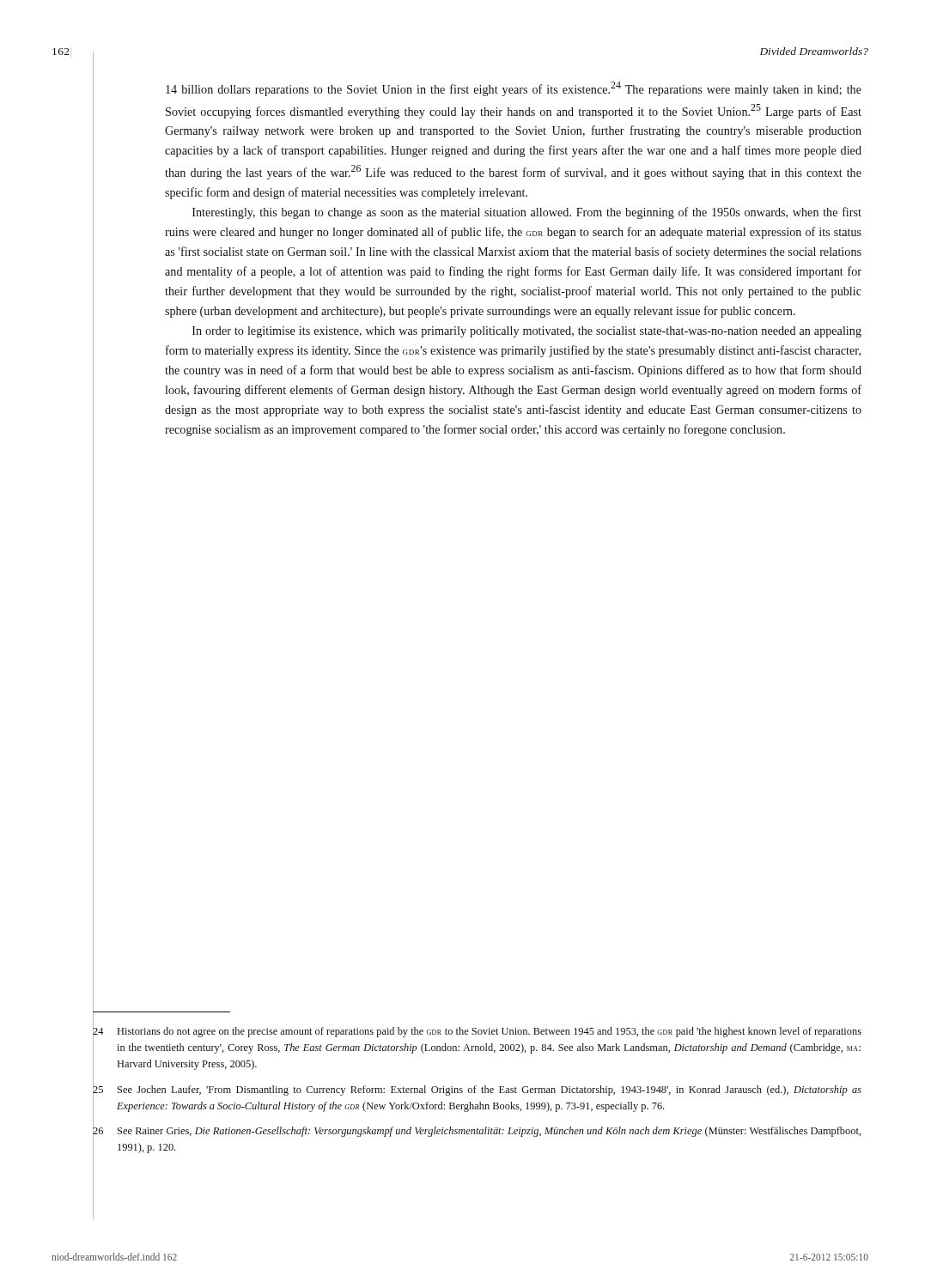Point to the element starting "25 See Jochen Laufer, 'From Dismantling to"
The height and width of the screenshot is (1288, 937).
tap(477, 1098)
